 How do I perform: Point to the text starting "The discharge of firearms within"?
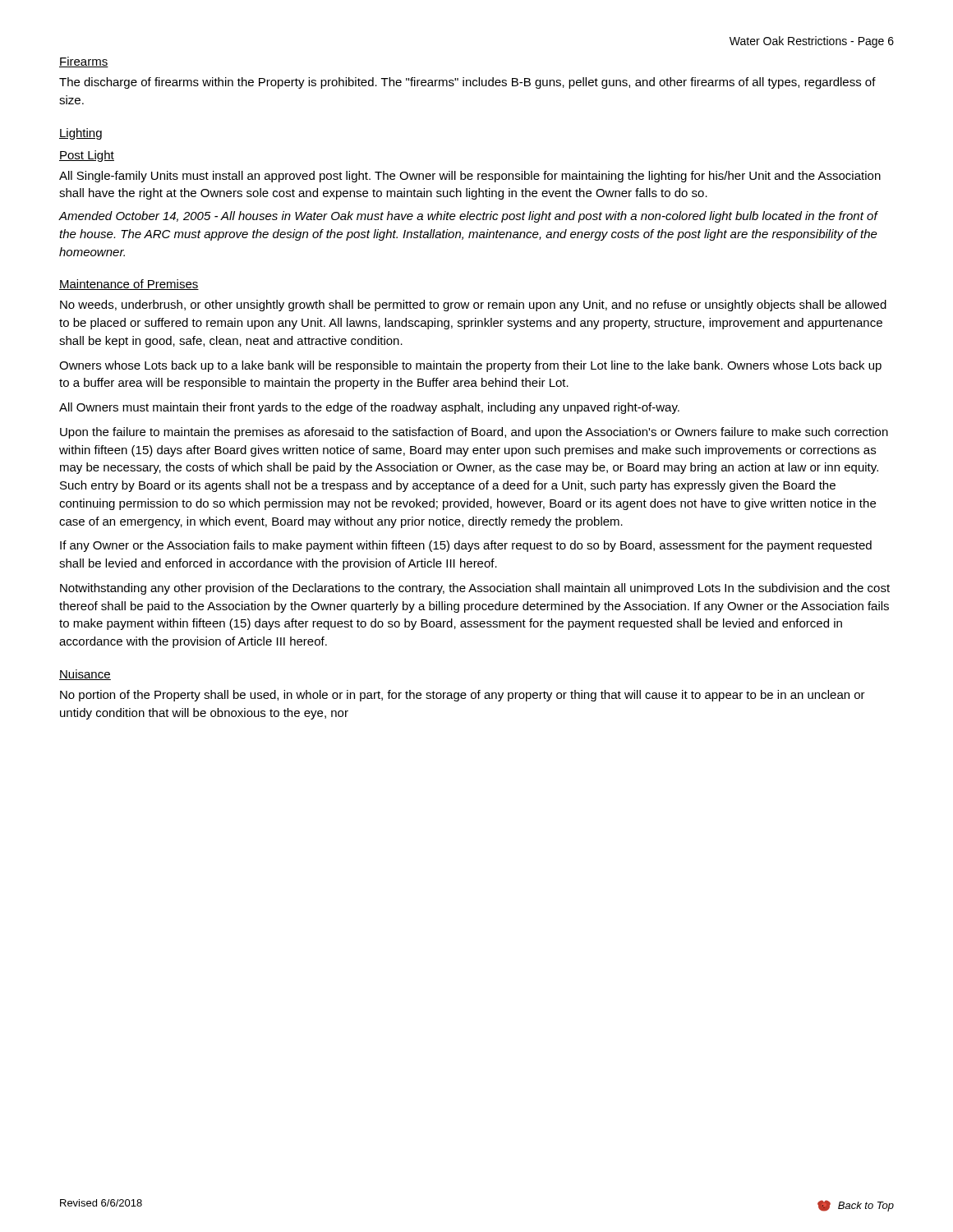[467, 91]
